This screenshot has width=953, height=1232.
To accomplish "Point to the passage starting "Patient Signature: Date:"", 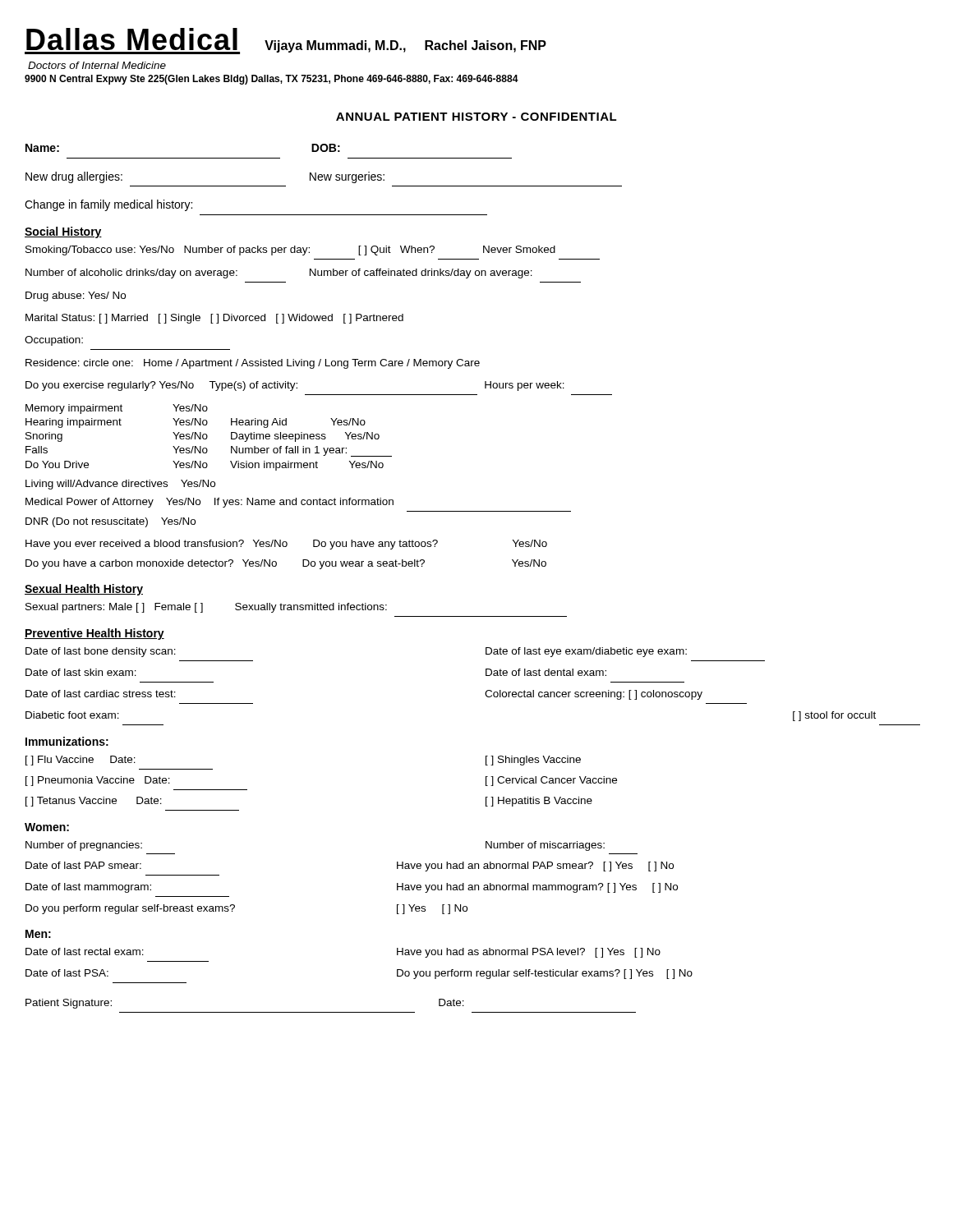I will coord(330,1004).
